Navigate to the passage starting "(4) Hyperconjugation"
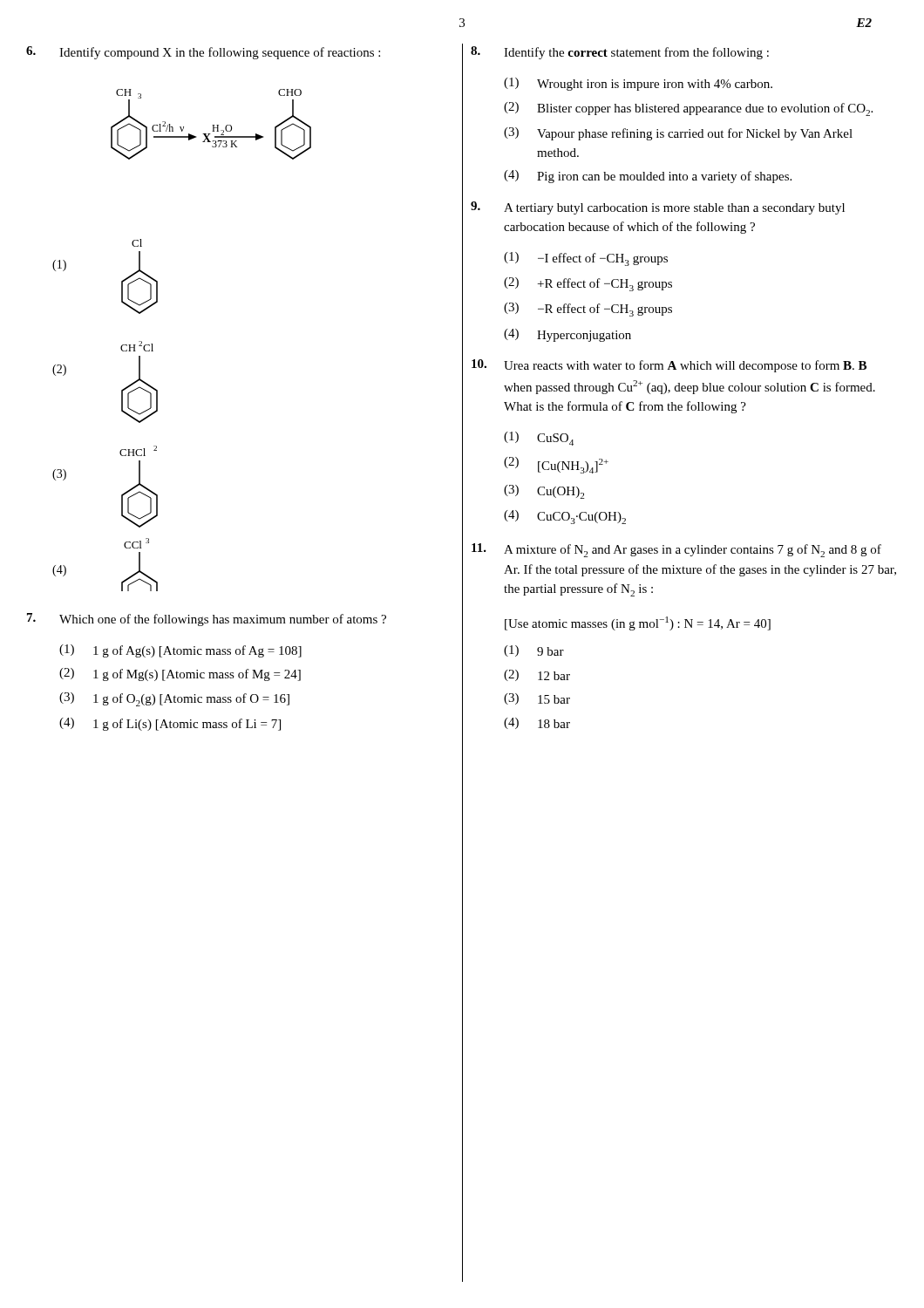This screenshot has height=1308, width=924. (x=567, y=335)
